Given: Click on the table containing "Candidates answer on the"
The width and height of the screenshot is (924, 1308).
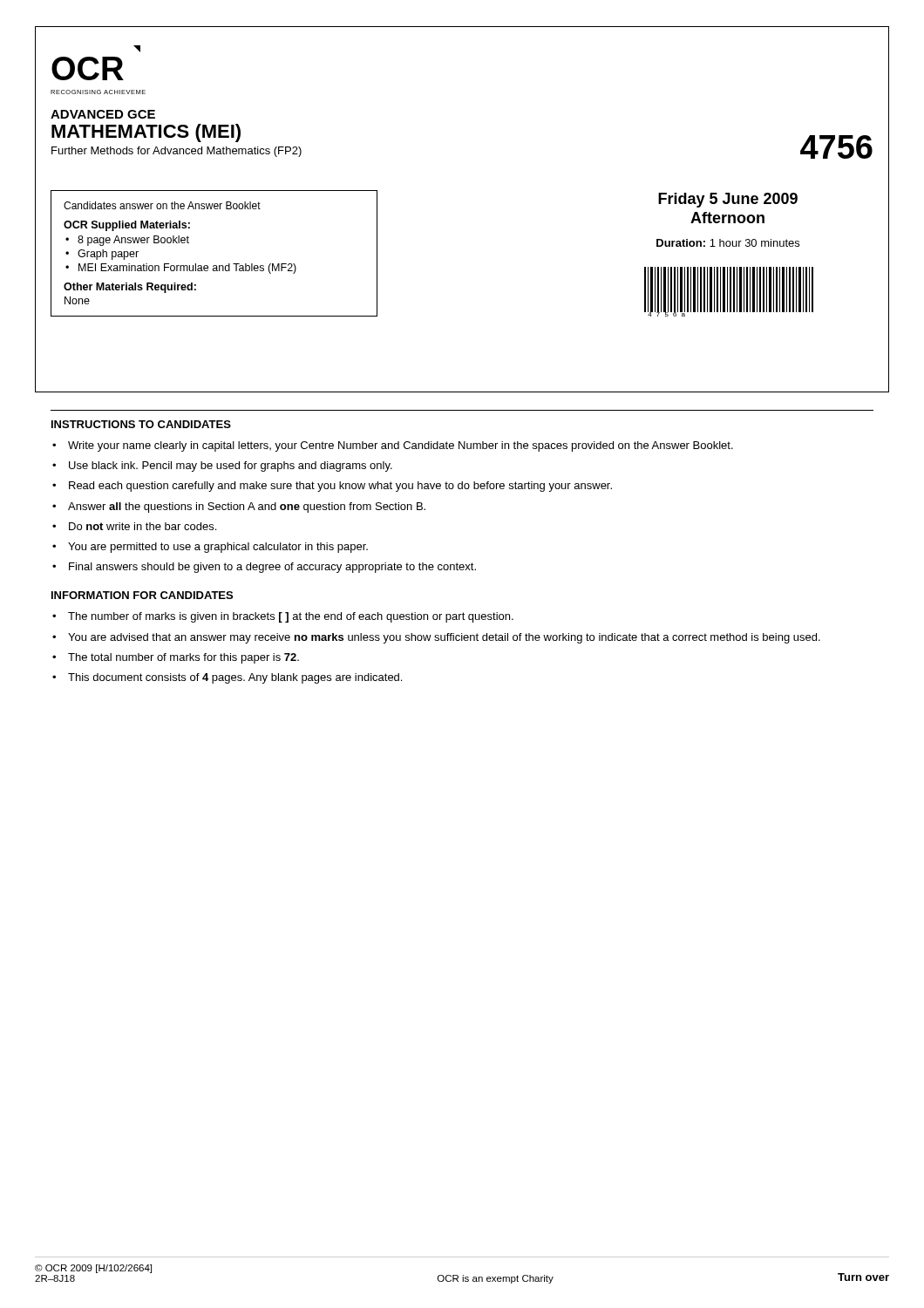Looking at the screenshot, I should pyautogui.click(x=214, y=253).
